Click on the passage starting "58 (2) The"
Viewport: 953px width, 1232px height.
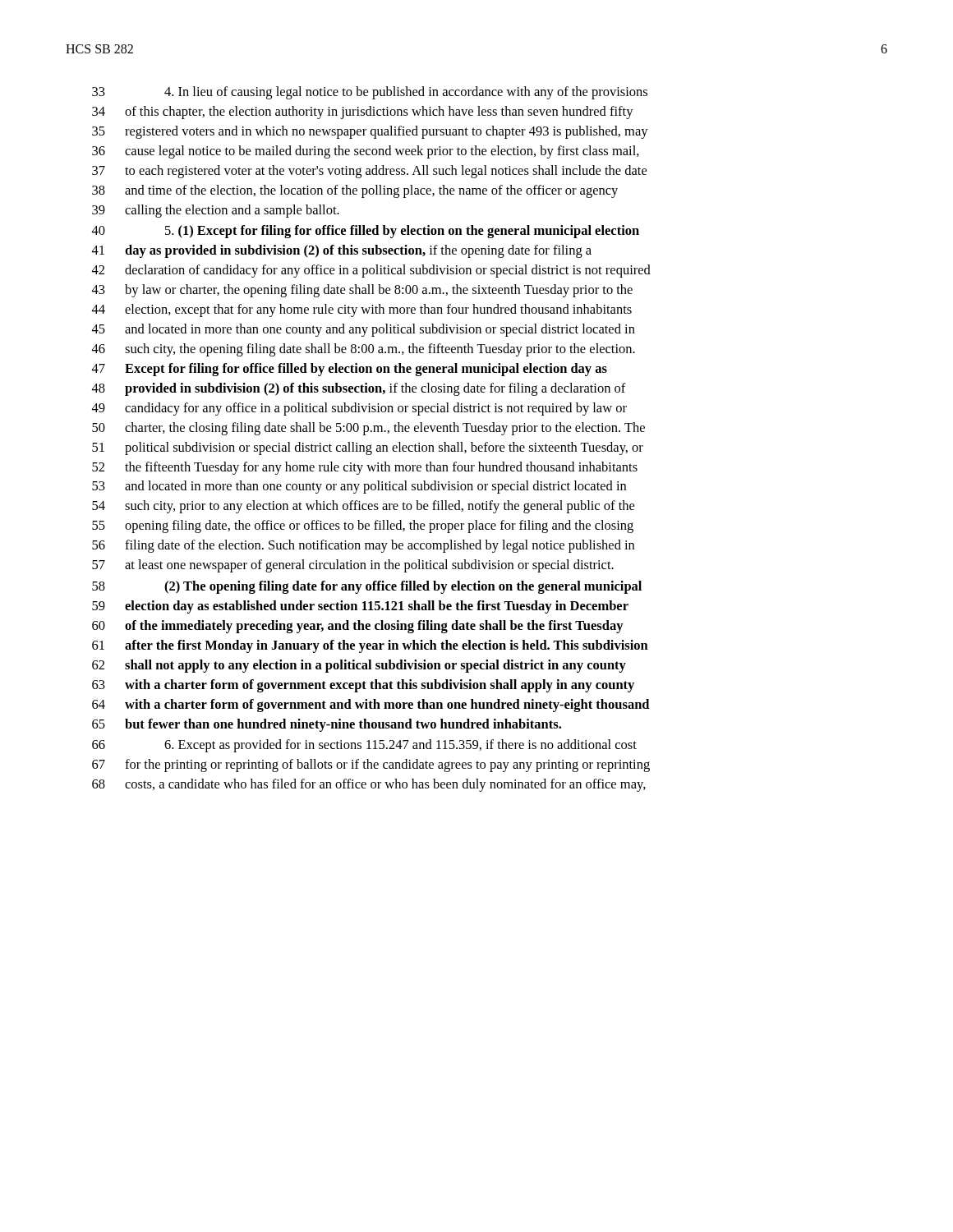(476, 655)
